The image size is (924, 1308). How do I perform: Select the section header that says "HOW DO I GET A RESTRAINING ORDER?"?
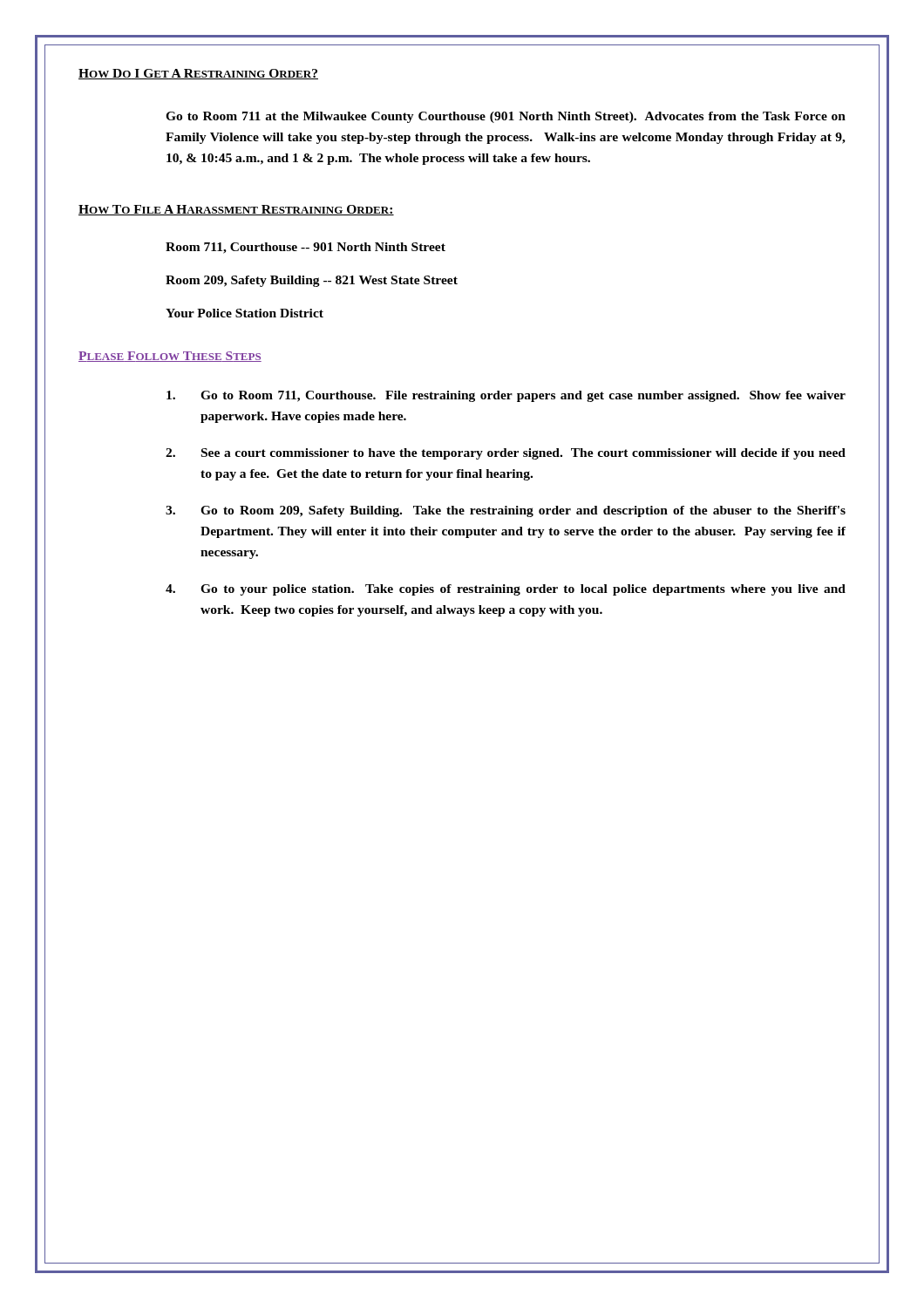[x=198, y=73]
